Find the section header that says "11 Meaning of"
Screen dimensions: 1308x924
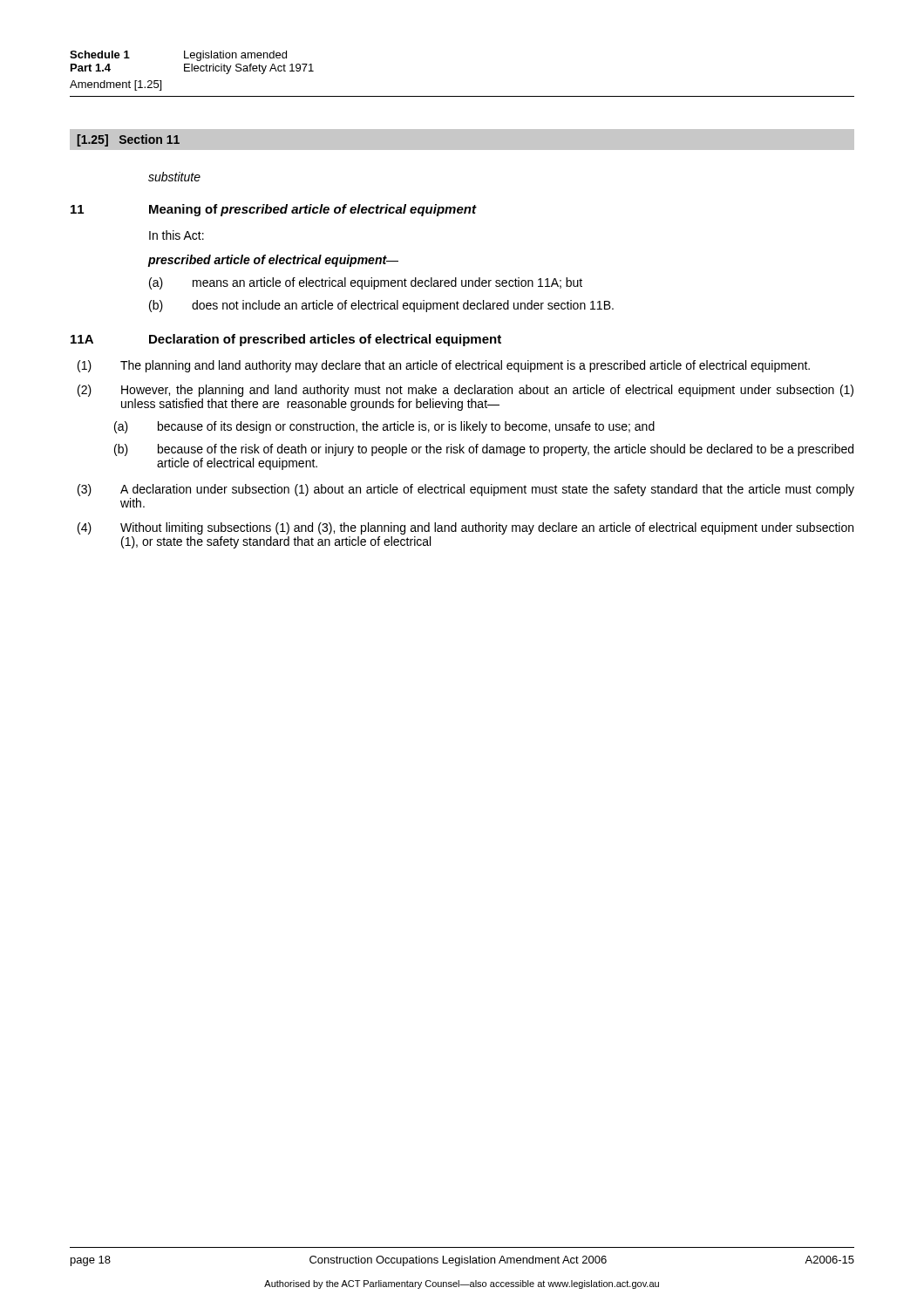pyautogui.click(x=273, y=209)
